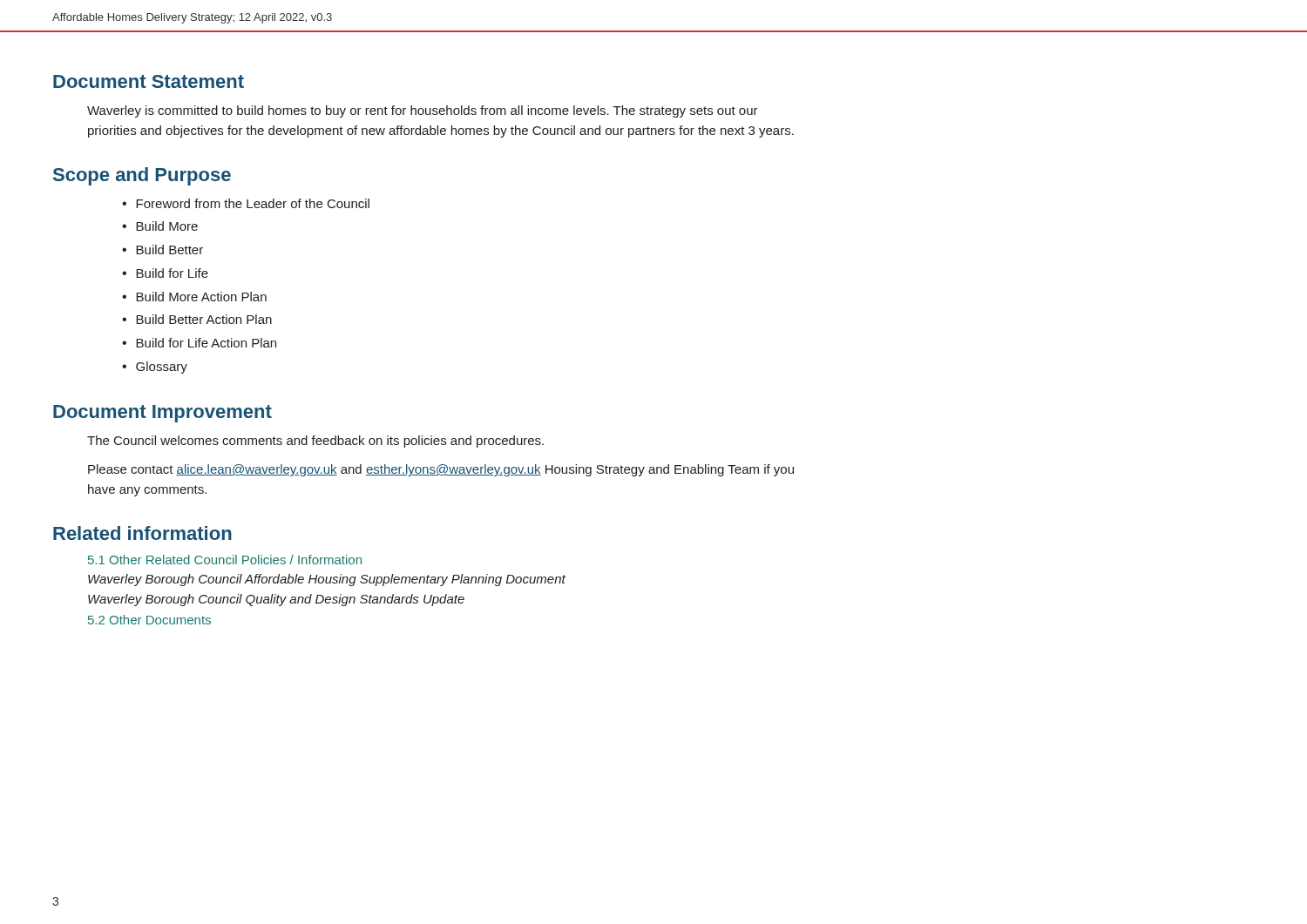Select the section header that reads "Document Statement"
The width and height of the screenshot is (1307, 924).
coord(148,81)
